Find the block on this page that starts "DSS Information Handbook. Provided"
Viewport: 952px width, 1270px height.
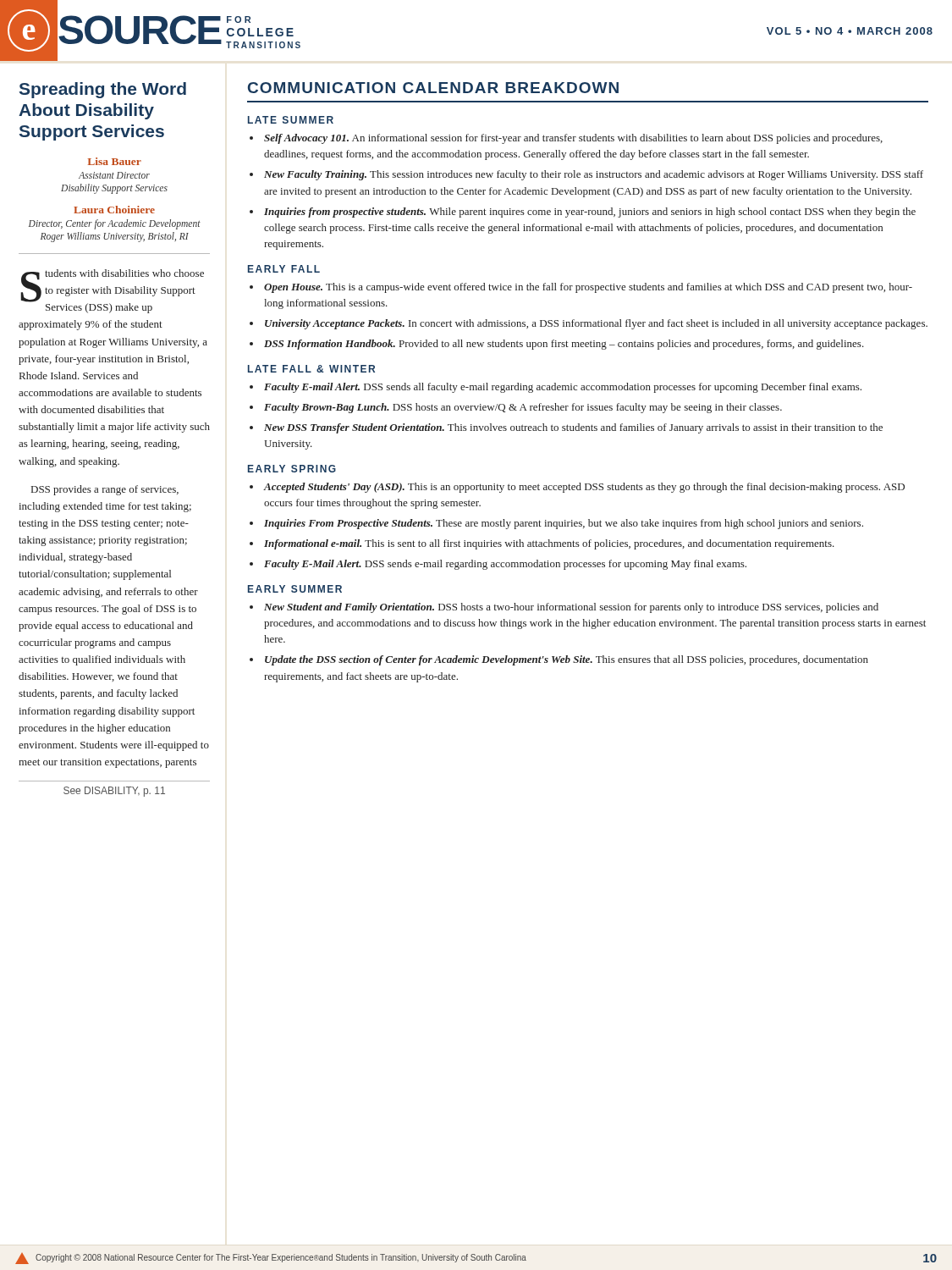(564, 344)
